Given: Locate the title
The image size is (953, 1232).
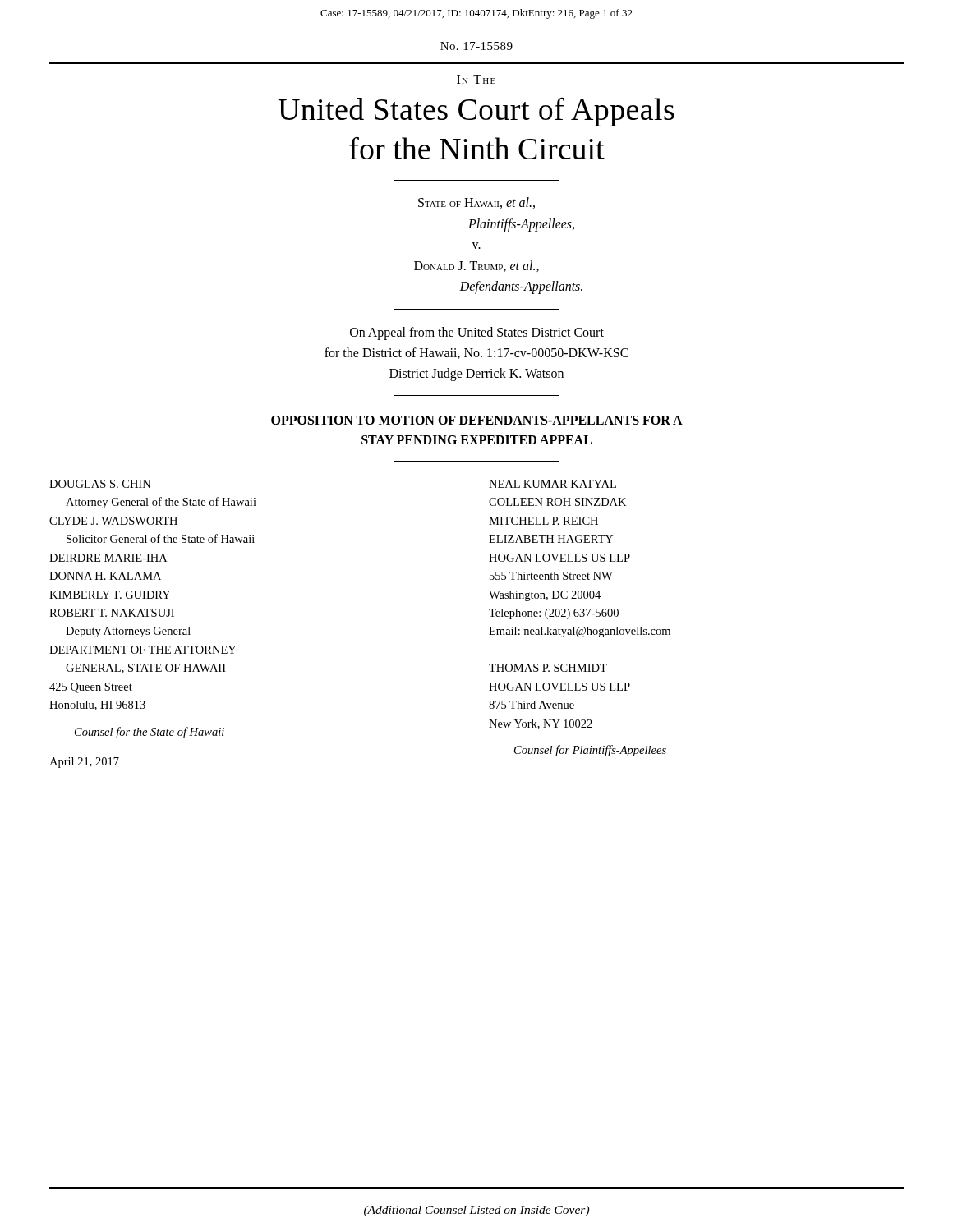Looking at the screenshot, I should 476,120.
